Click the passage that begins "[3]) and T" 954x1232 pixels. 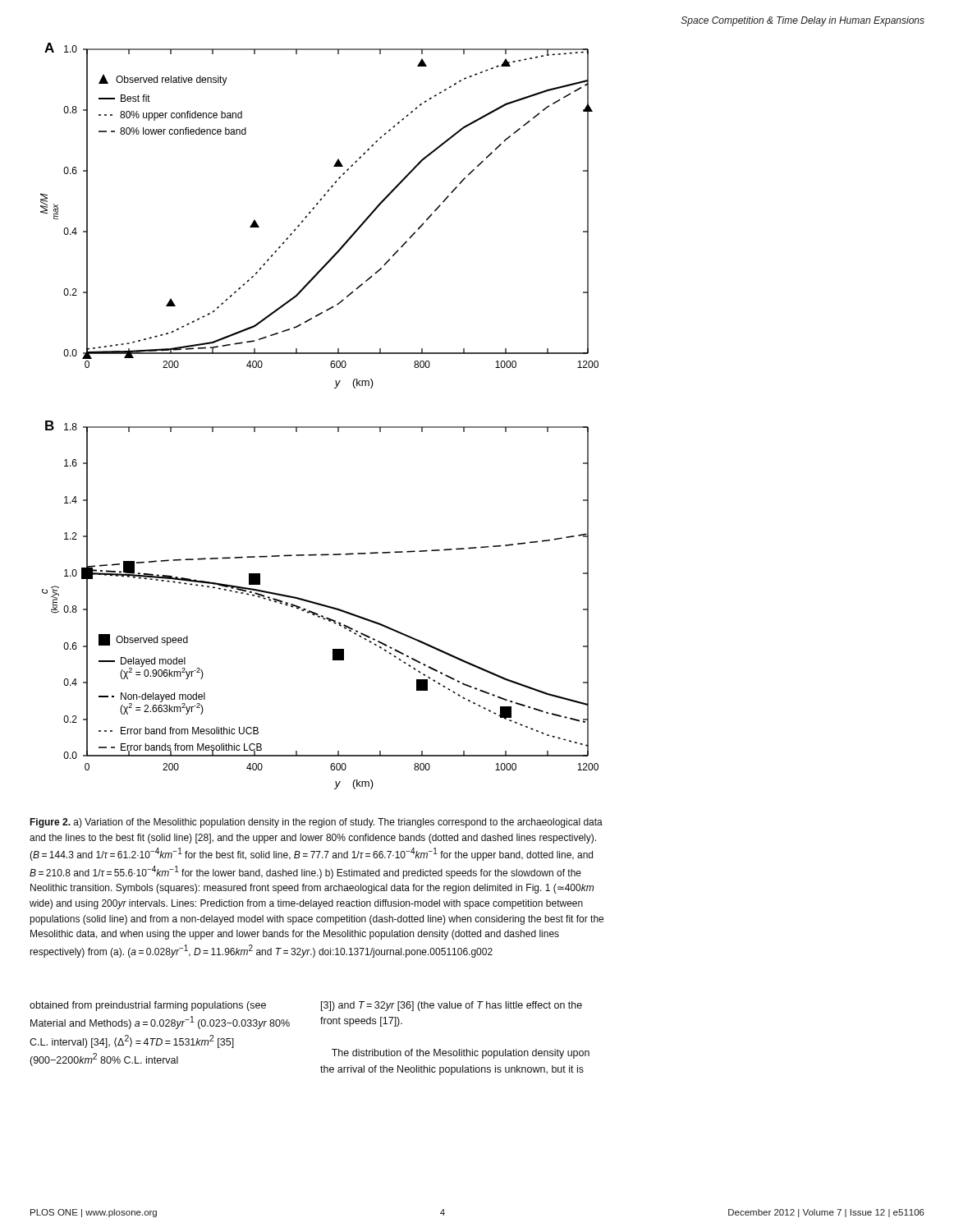(452, 1006)
